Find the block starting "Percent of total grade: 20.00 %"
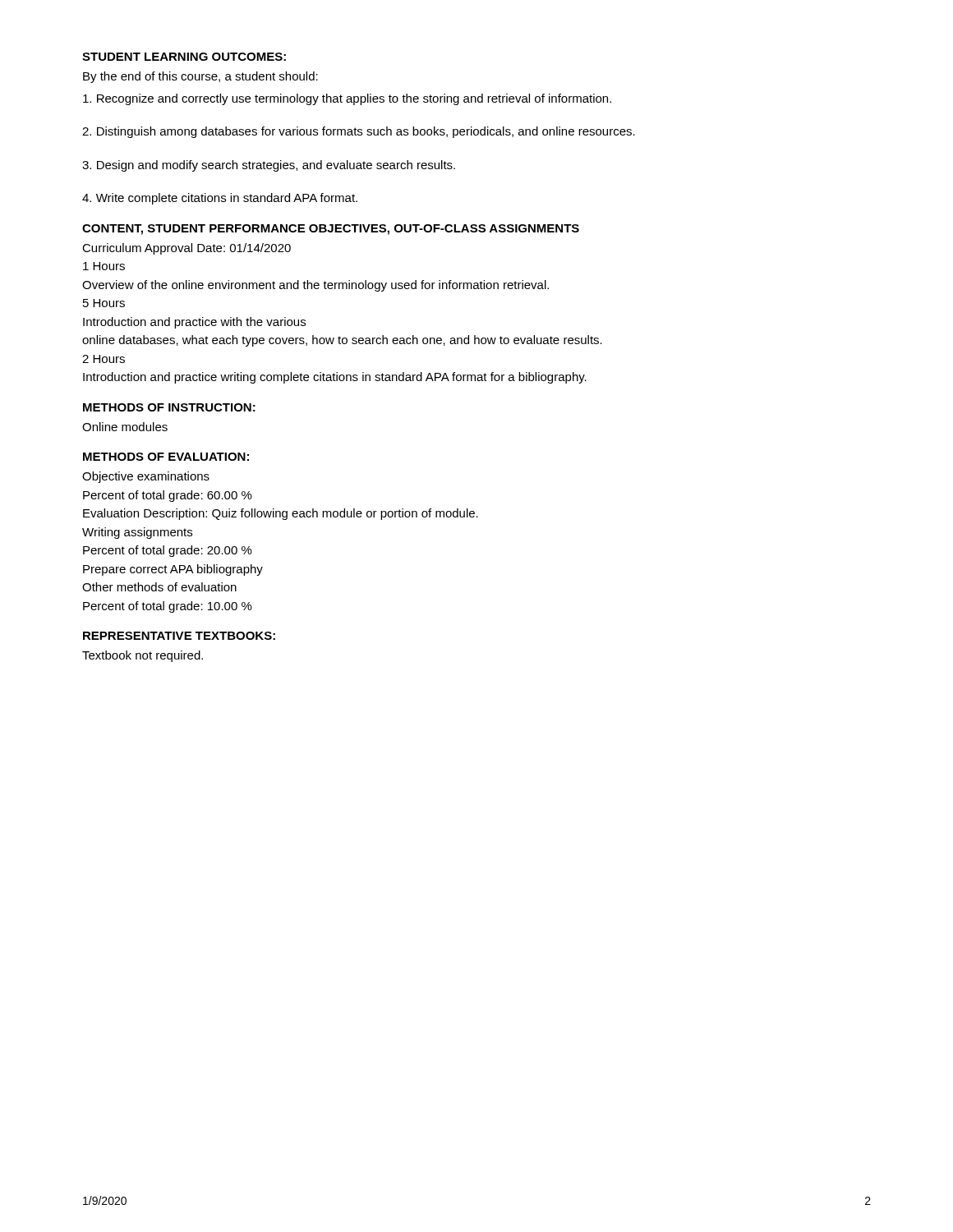The width and height of the screenshot is (953, 1232). click(167, 550)
